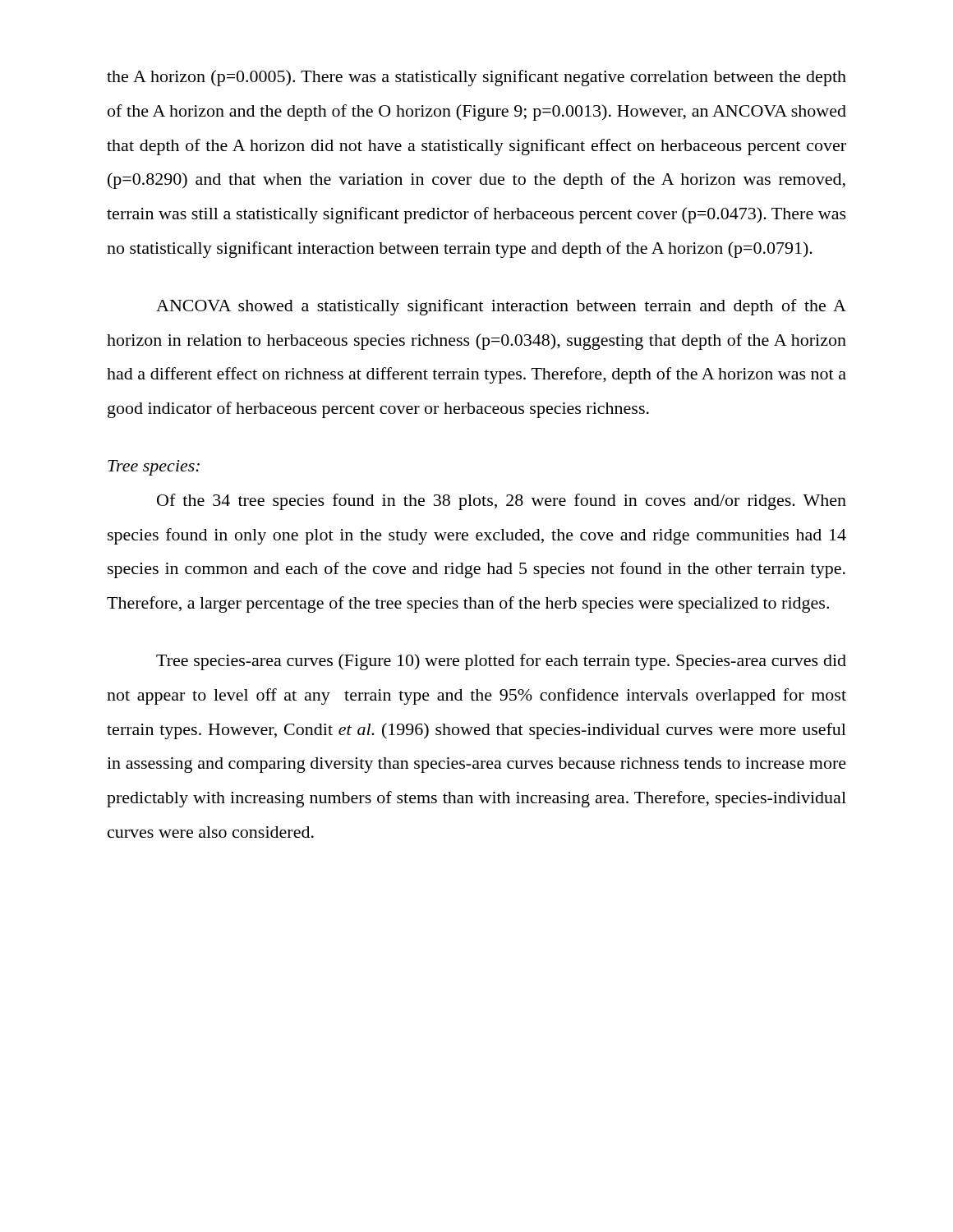Select the text block starting "ANCOVA showed a statistically significant interaction between"
The height and width of the screenshot is (1232, 953).
tap(476, 357)
